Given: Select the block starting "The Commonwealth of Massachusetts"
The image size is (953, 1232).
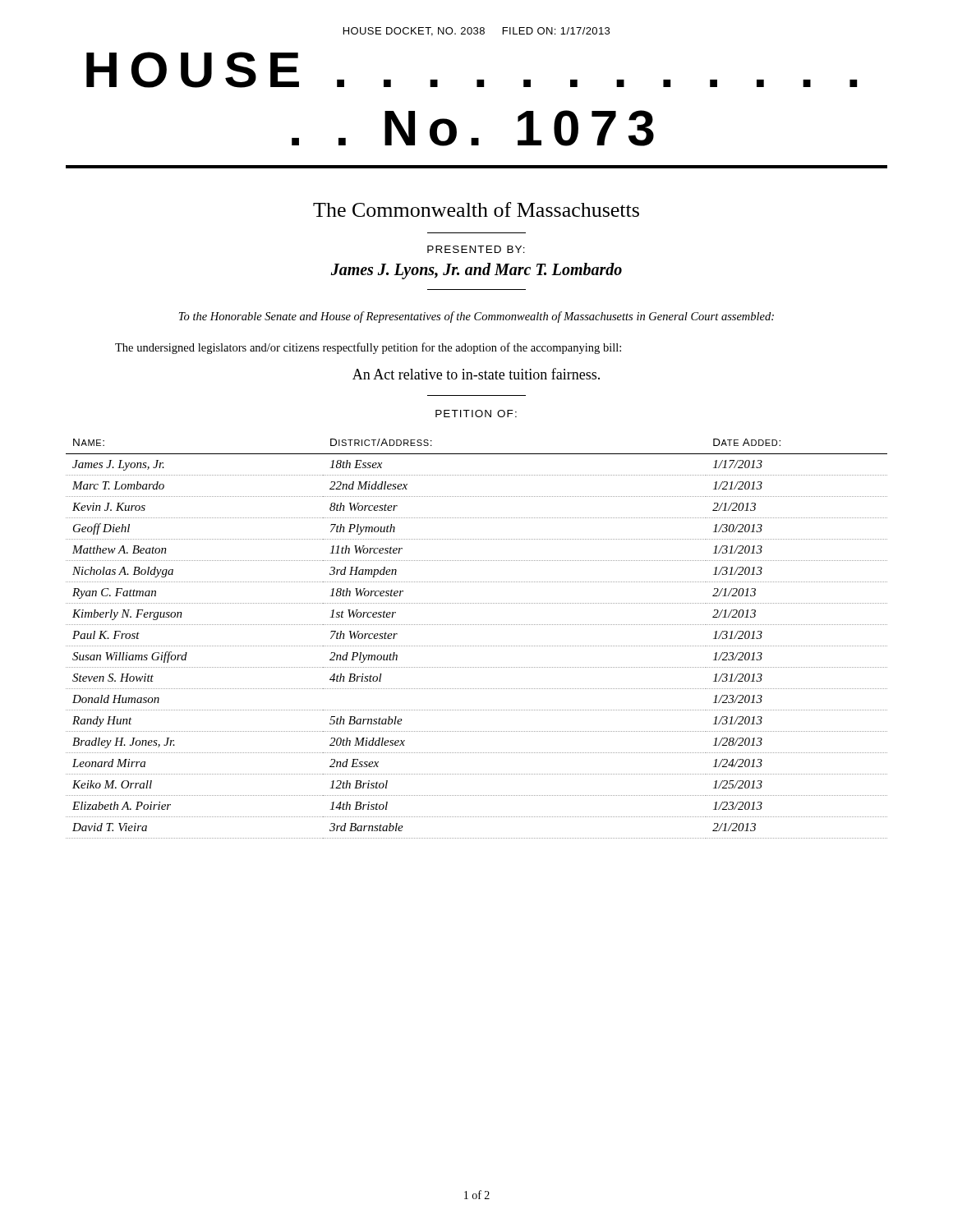Looking at the screenshot, I should tap(476, 210).
